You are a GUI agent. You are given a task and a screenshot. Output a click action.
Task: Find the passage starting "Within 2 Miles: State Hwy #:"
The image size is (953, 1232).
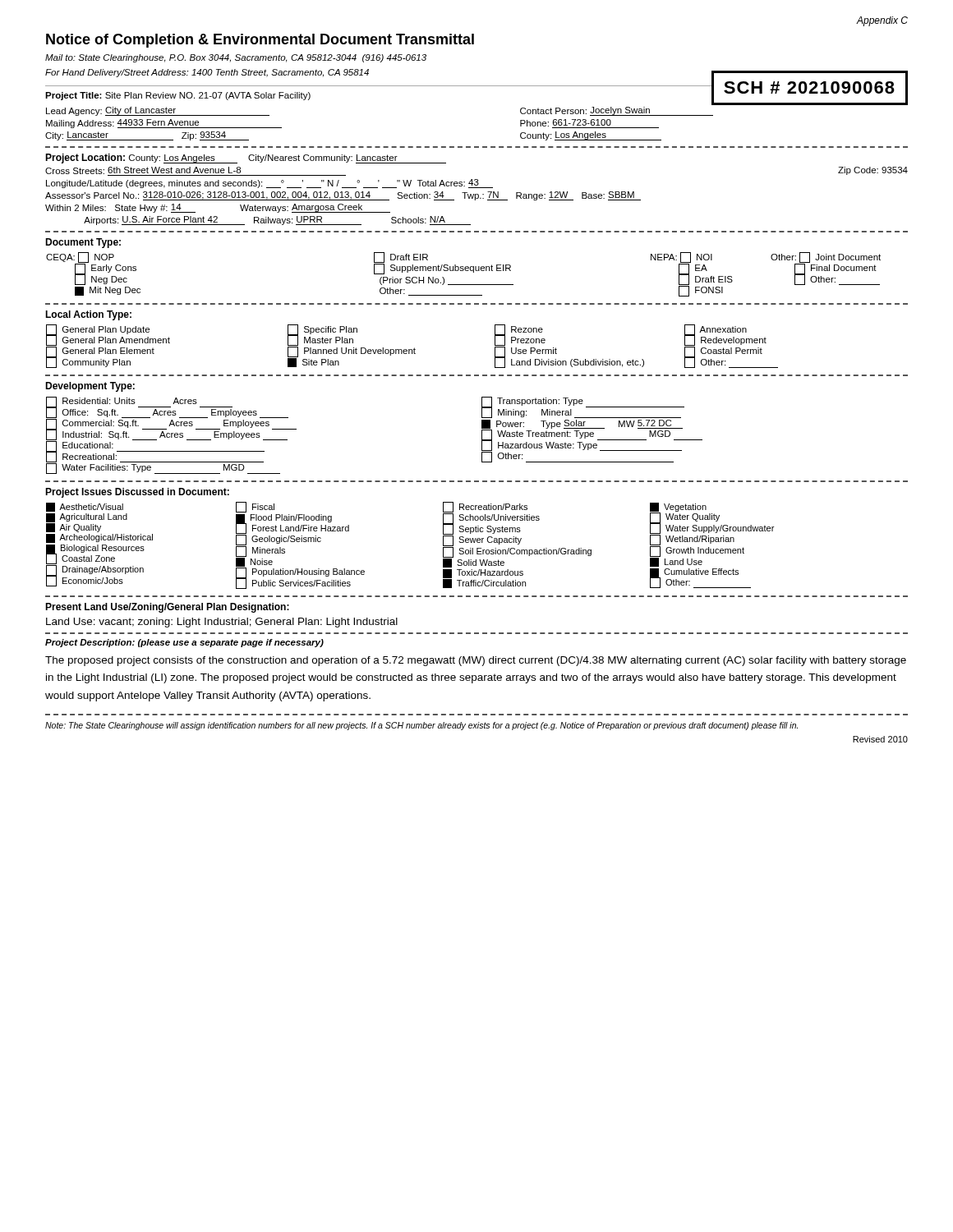[x=218, y=207]
